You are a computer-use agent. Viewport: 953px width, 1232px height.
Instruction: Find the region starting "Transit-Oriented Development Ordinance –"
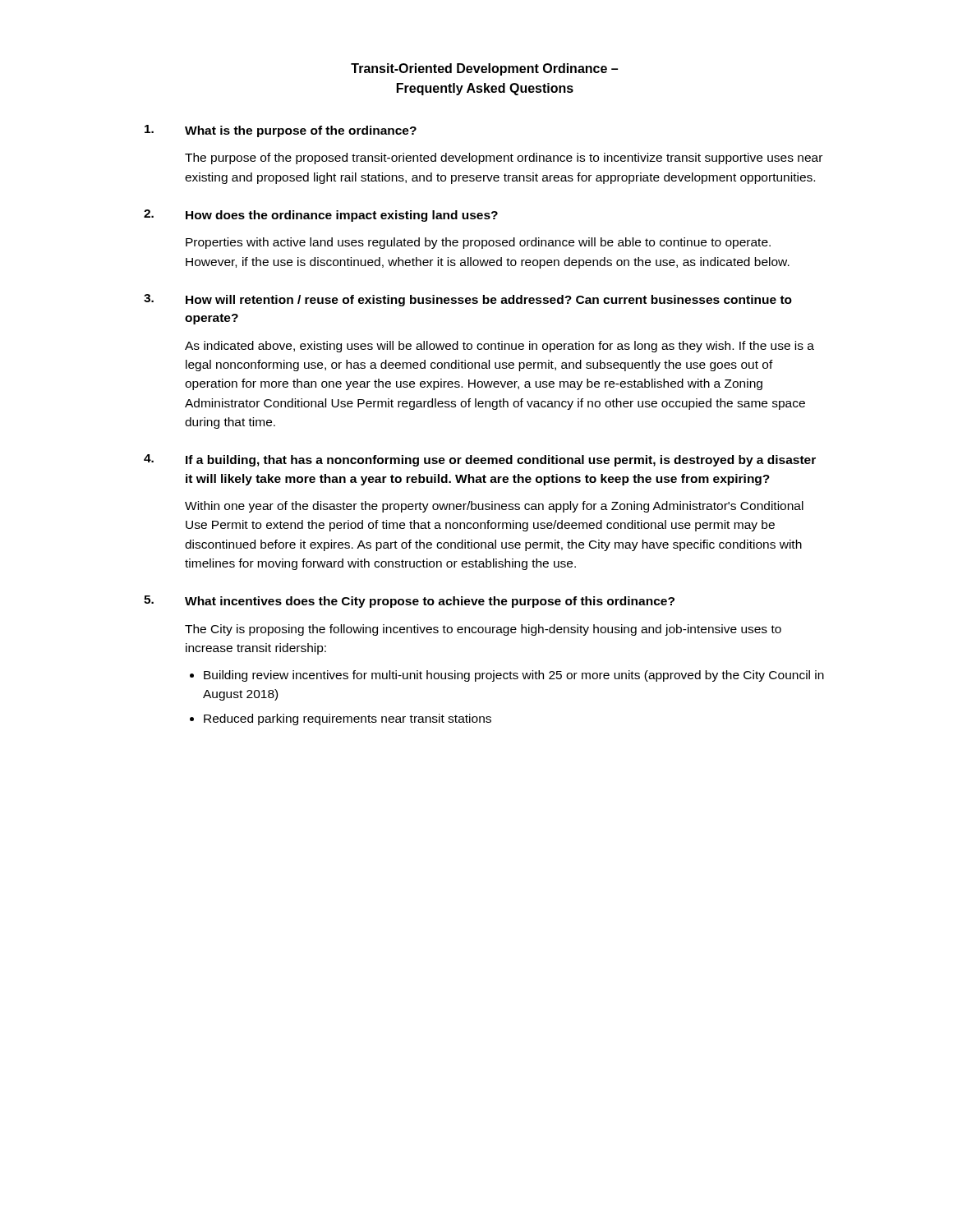485,79
